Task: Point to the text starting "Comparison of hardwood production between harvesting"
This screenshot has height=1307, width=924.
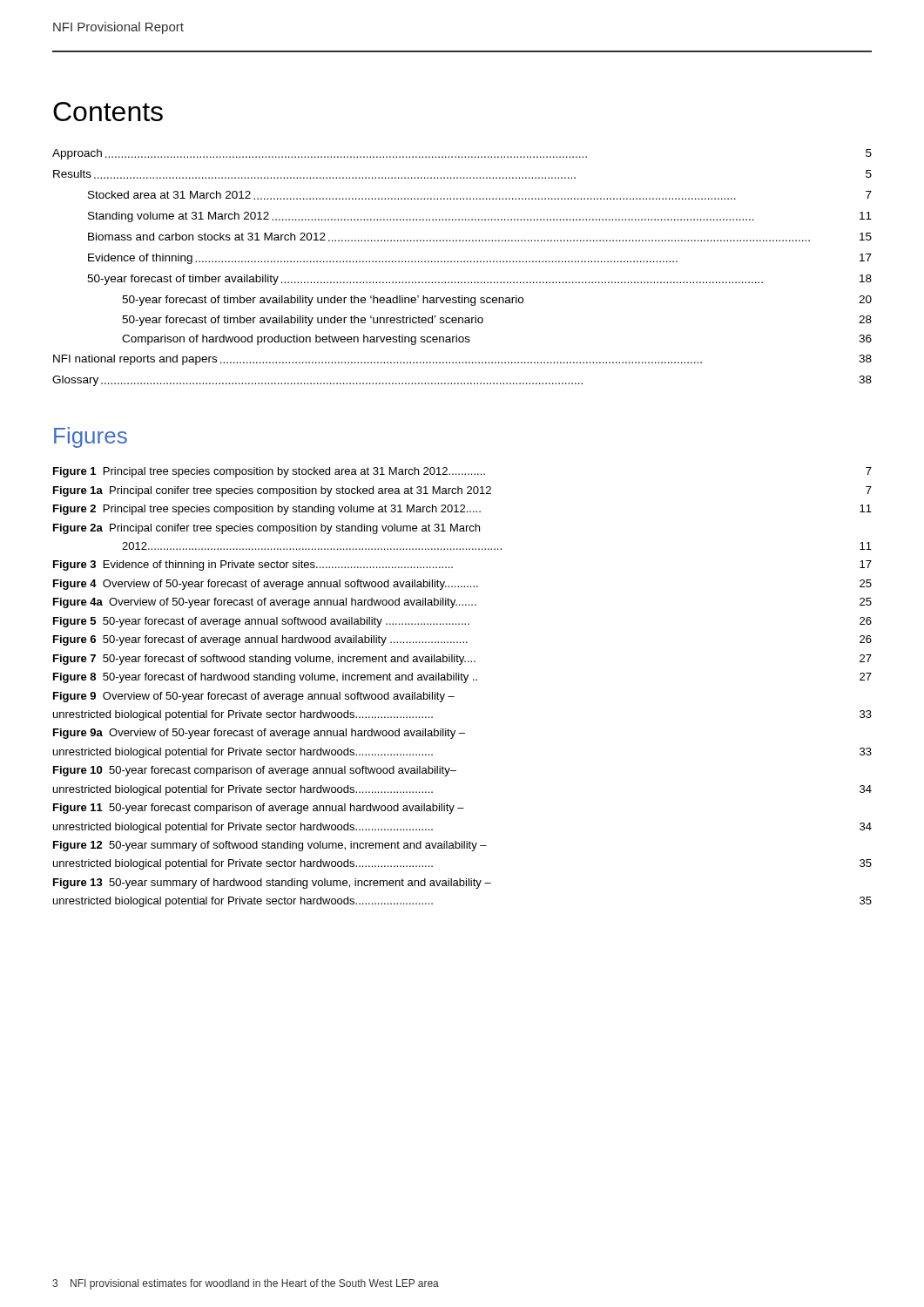Action: [x=294, y=339]
